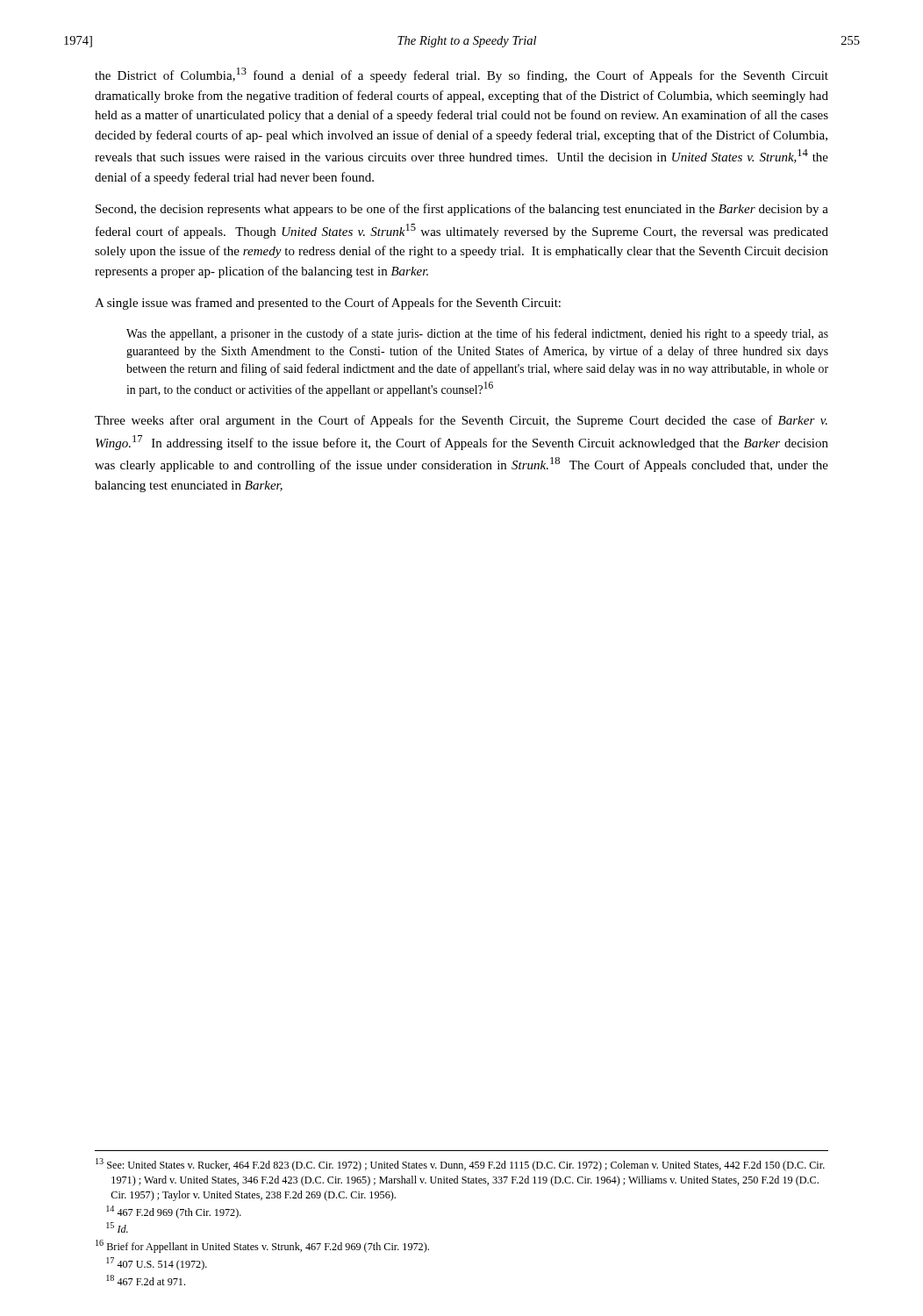
Task: Find the block on this page that starts "Second, the decision represents what"
Action: click(462, 240)
